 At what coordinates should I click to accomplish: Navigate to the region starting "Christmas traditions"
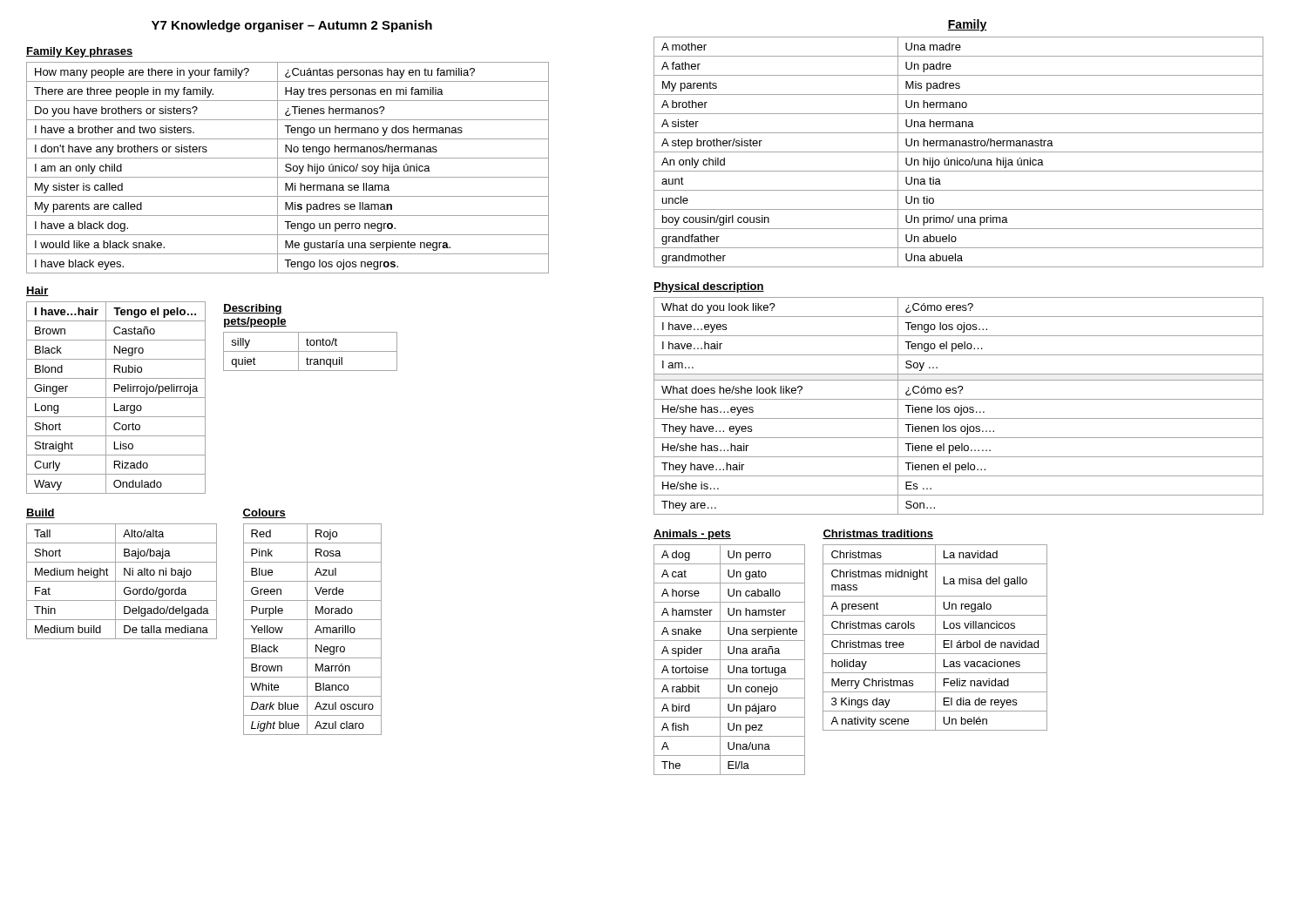point(878,533)
